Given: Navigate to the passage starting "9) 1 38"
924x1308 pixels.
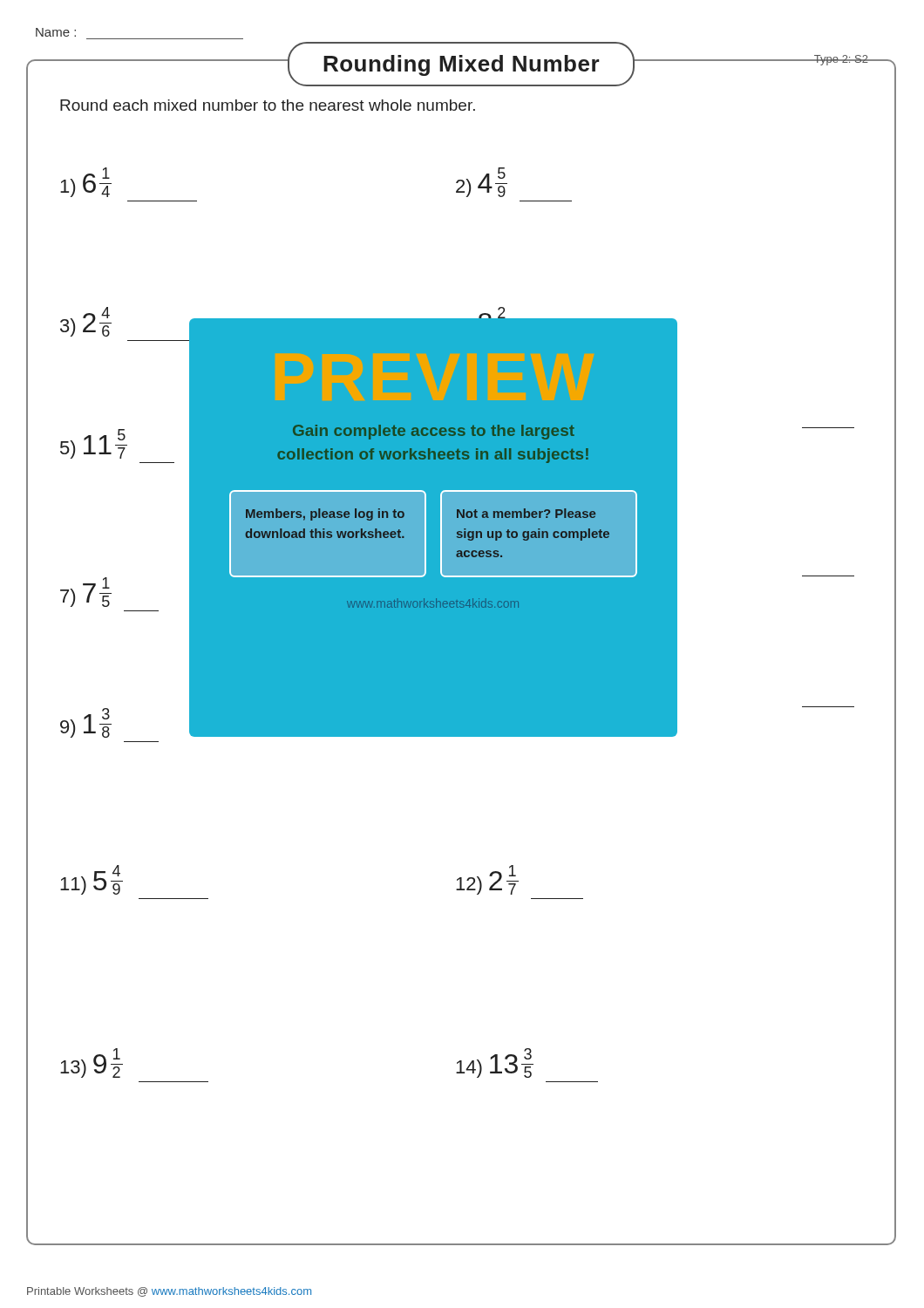Looking at the screenshot, I should click(x=109, y=724).
